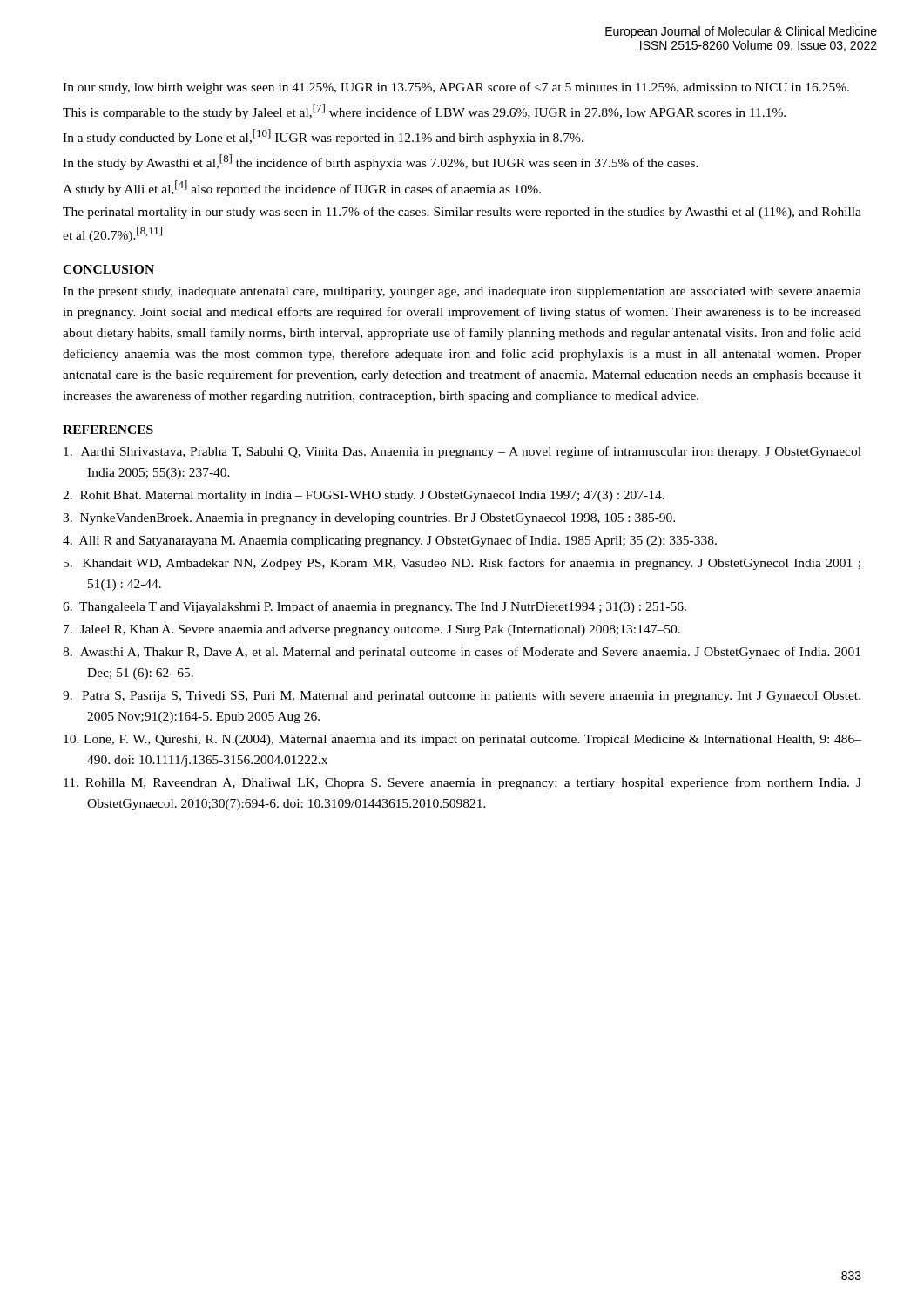The image size is (924, 1307).
Task: Locate the block starting "11. Rohilla M, Raveendran A, Dhaliwal LK, Chopra"
Action: coord(462,793)
